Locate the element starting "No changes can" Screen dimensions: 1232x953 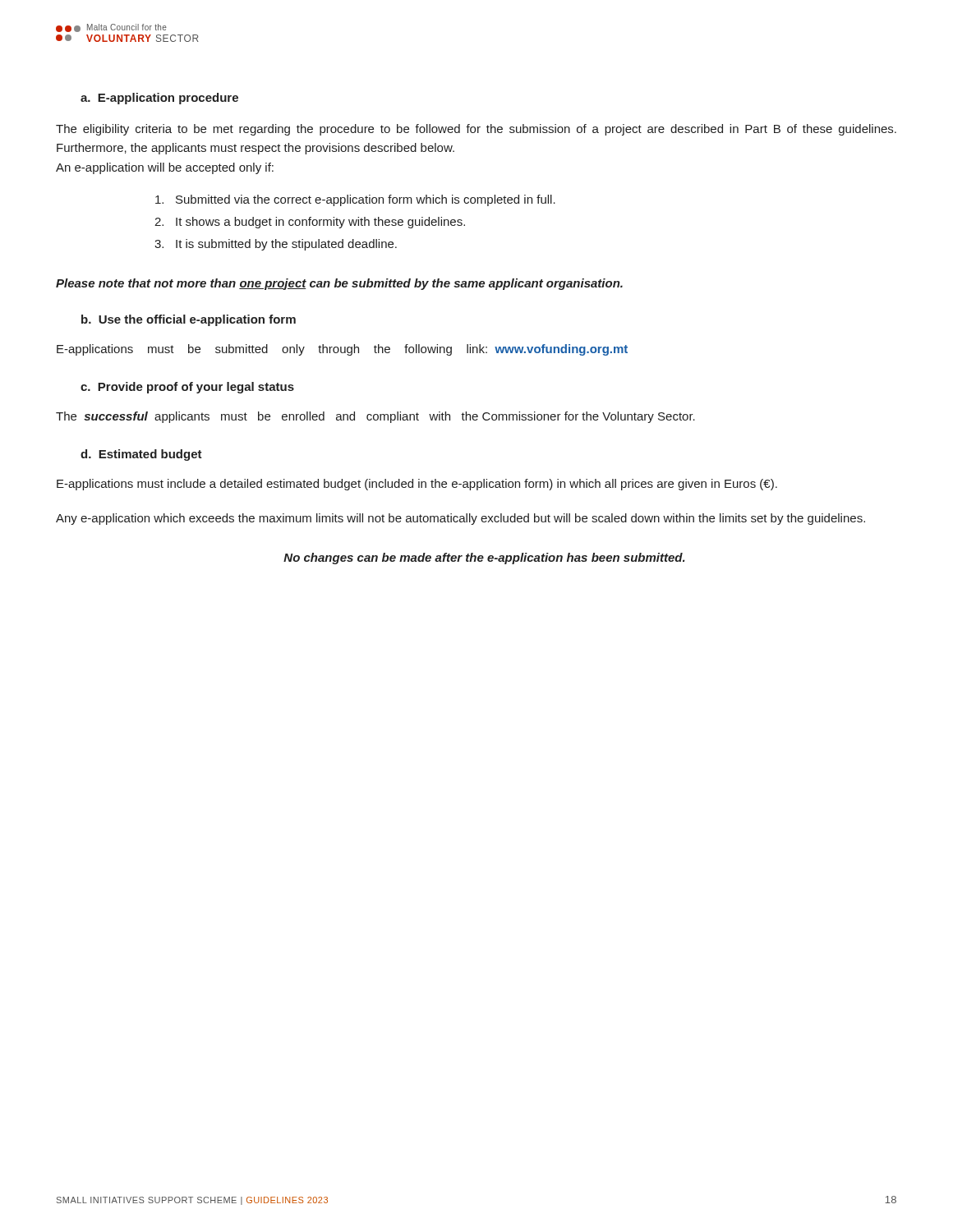click(485, 557)
